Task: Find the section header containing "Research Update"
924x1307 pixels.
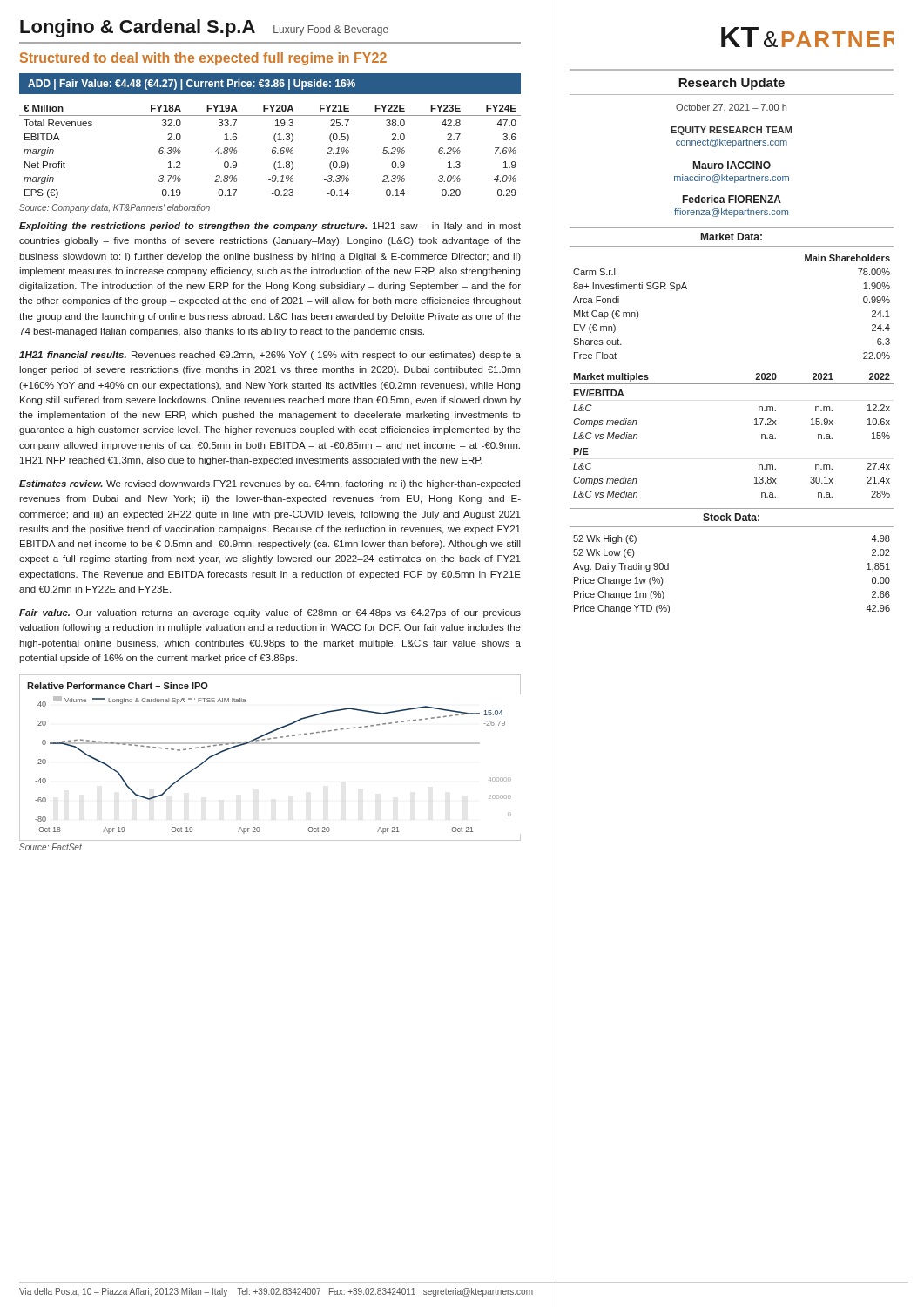Action: click(x=732, y=82)
